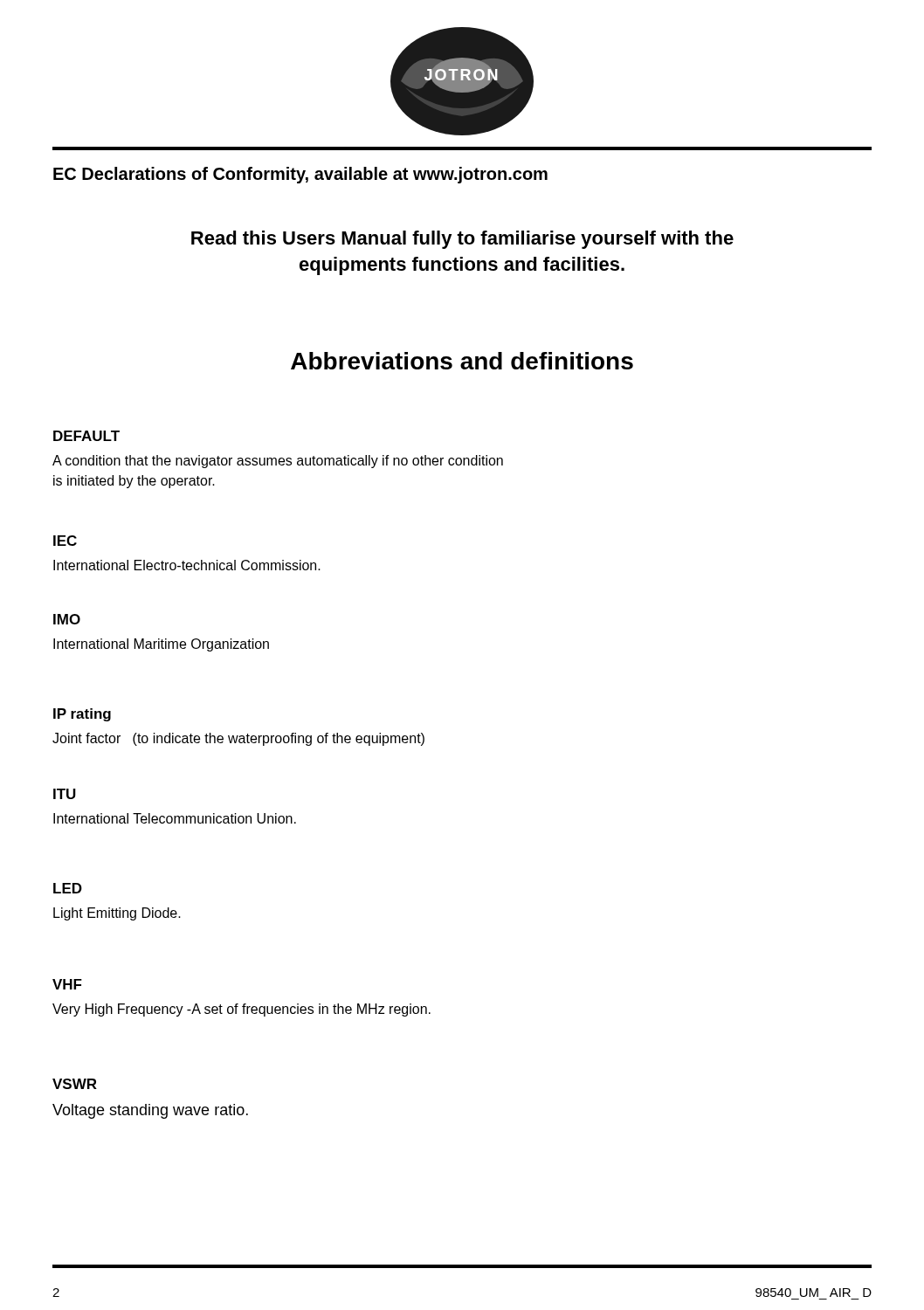Locate the text block starting "International Maritime Organization"
The height and width of the screenshot is (1310, 924).
[x=161, y=645]
